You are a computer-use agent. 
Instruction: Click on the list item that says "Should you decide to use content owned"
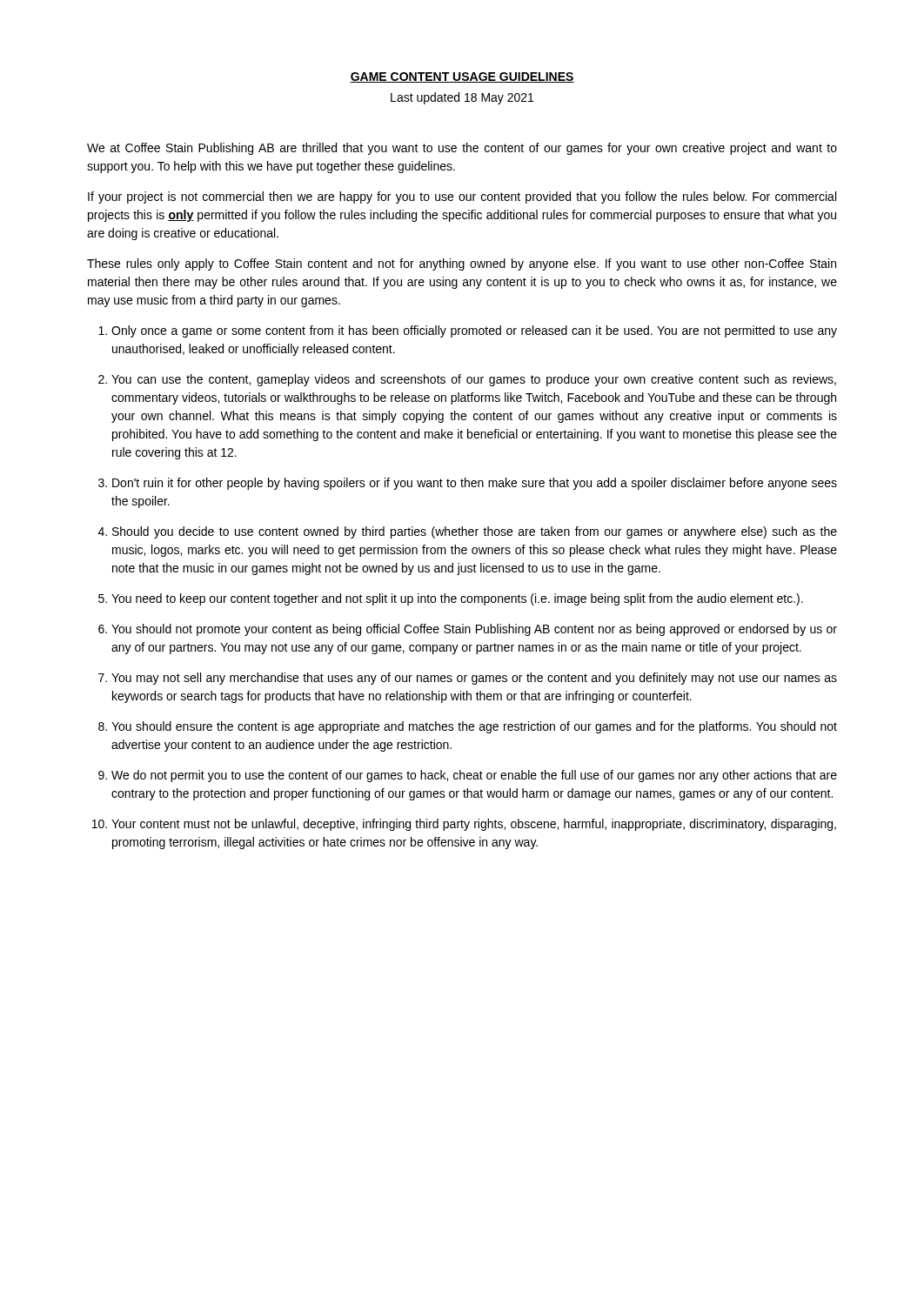coord(474,550)
